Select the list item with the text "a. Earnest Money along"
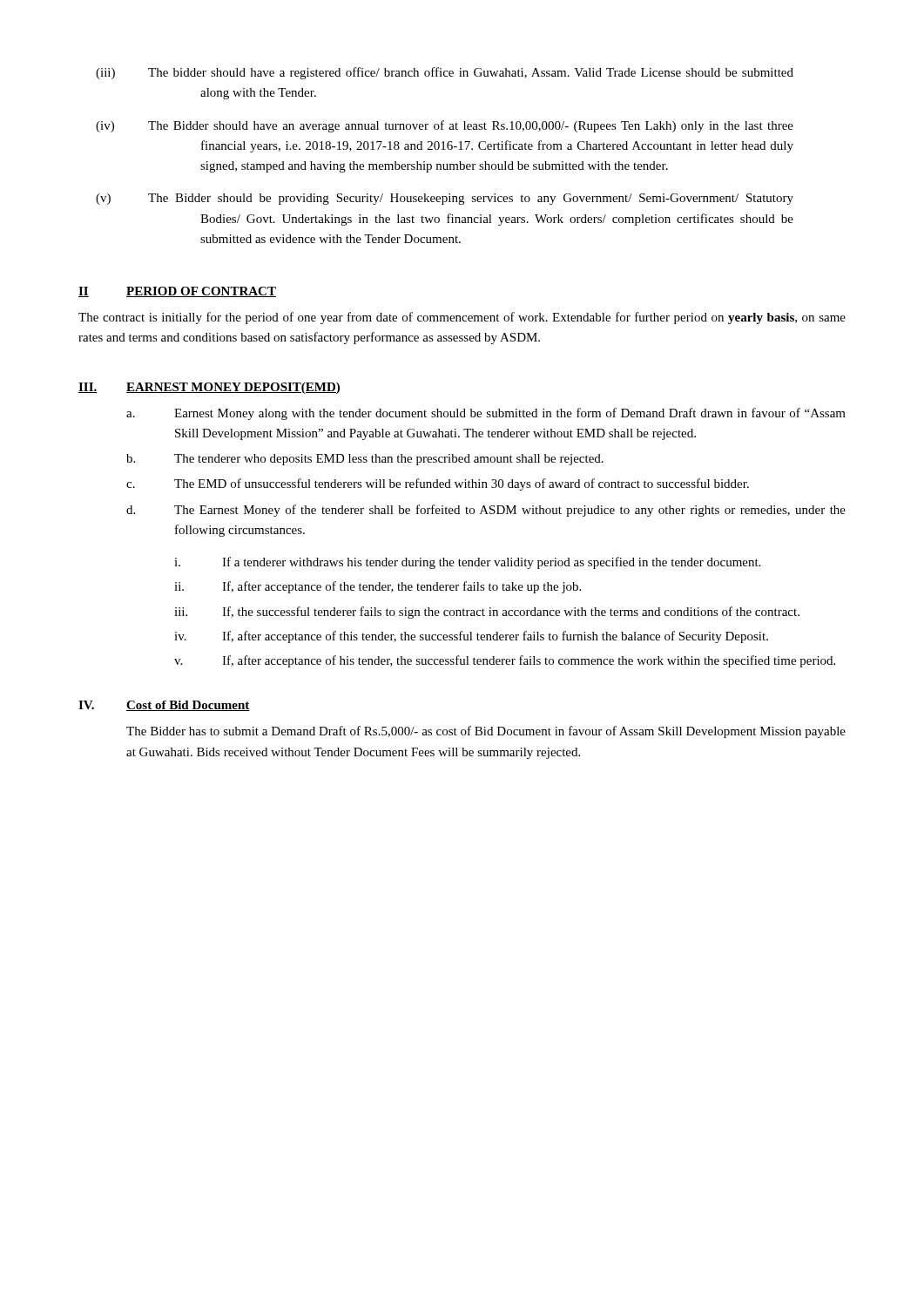Image resolution: width=924 pixels, height=1307 pixels. click(462, 423)
